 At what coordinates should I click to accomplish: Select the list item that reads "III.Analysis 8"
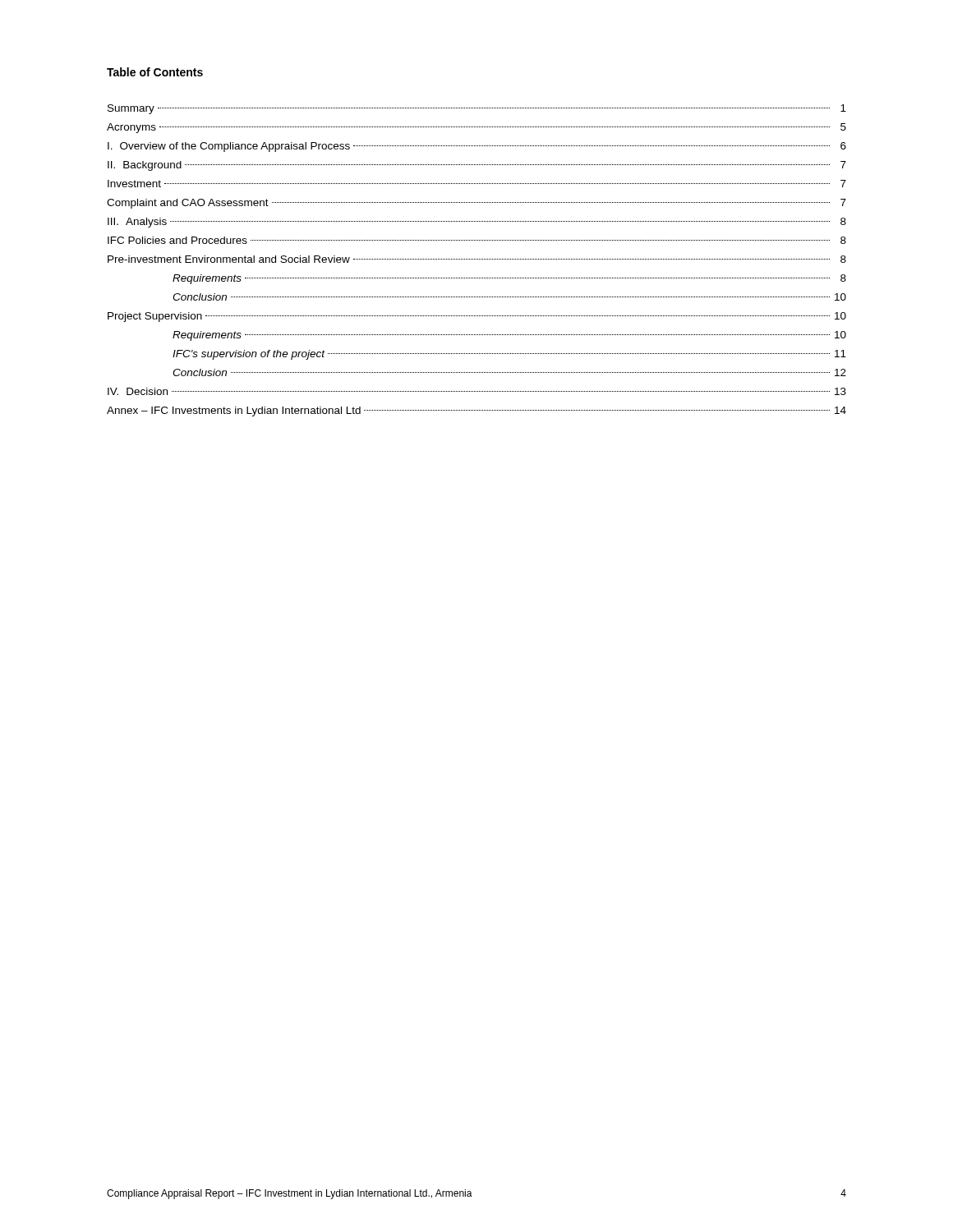pyautogui.click(x=476, y=221)
